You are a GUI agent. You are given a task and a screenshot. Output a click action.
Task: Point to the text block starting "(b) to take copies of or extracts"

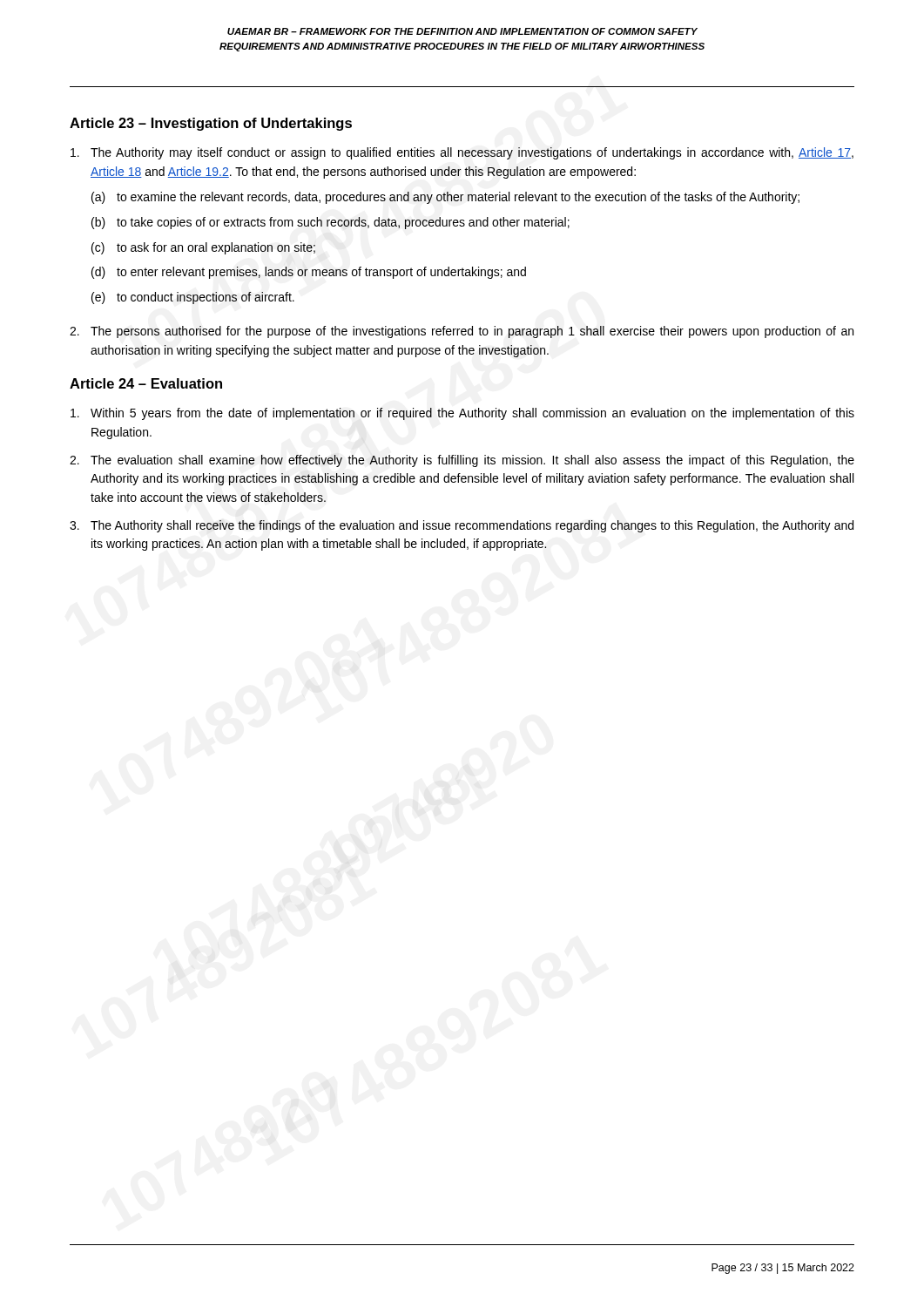(472, 223)
